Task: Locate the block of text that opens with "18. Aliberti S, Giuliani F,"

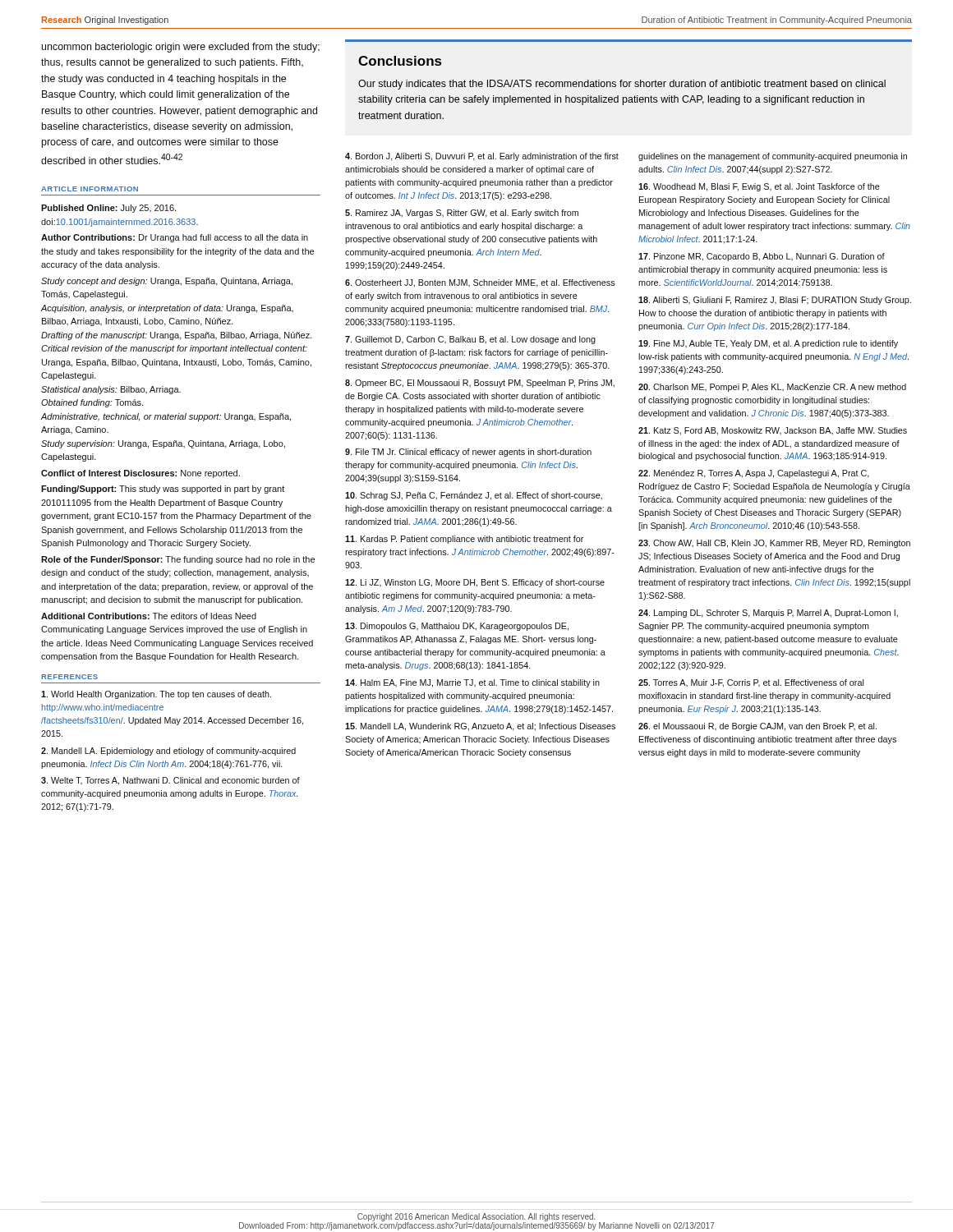Action: point(775,313)
